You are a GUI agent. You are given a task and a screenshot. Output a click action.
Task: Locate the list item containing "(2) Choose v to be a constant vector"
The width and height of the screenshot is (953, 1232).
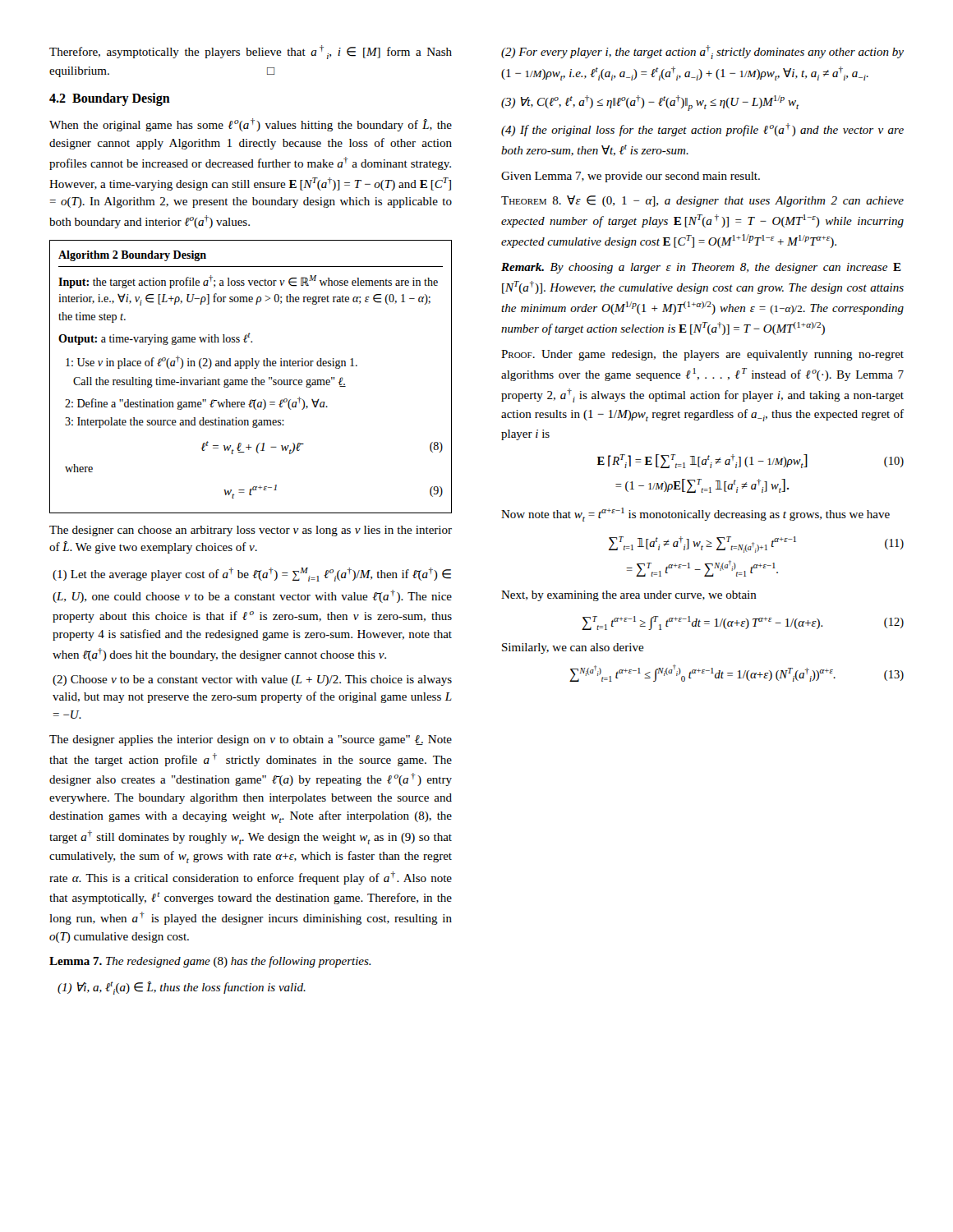tap(252, 697)
